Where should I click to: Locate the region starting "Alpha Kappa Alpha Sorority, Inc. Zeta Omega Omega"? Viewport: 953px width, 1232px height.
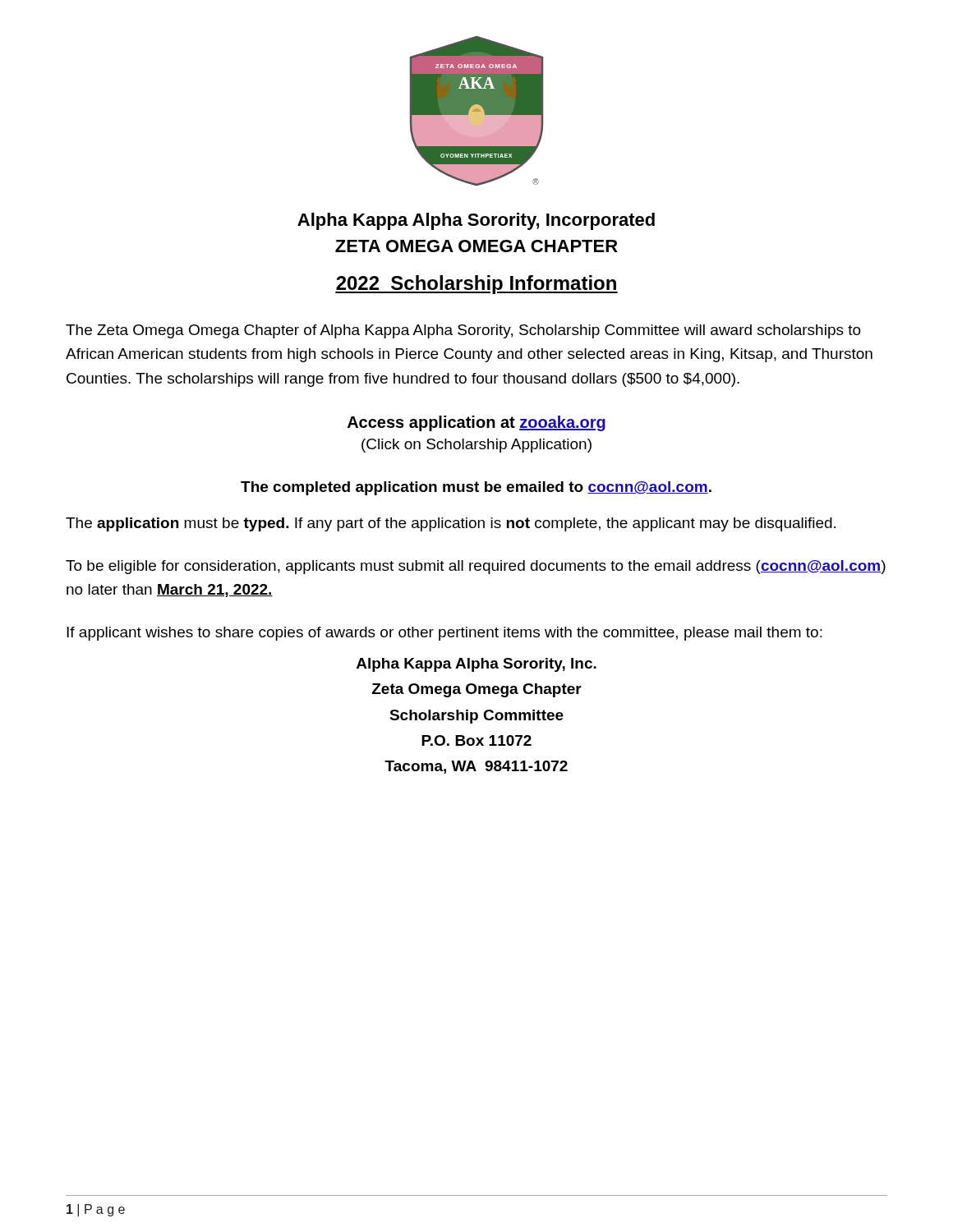point(476,715)
